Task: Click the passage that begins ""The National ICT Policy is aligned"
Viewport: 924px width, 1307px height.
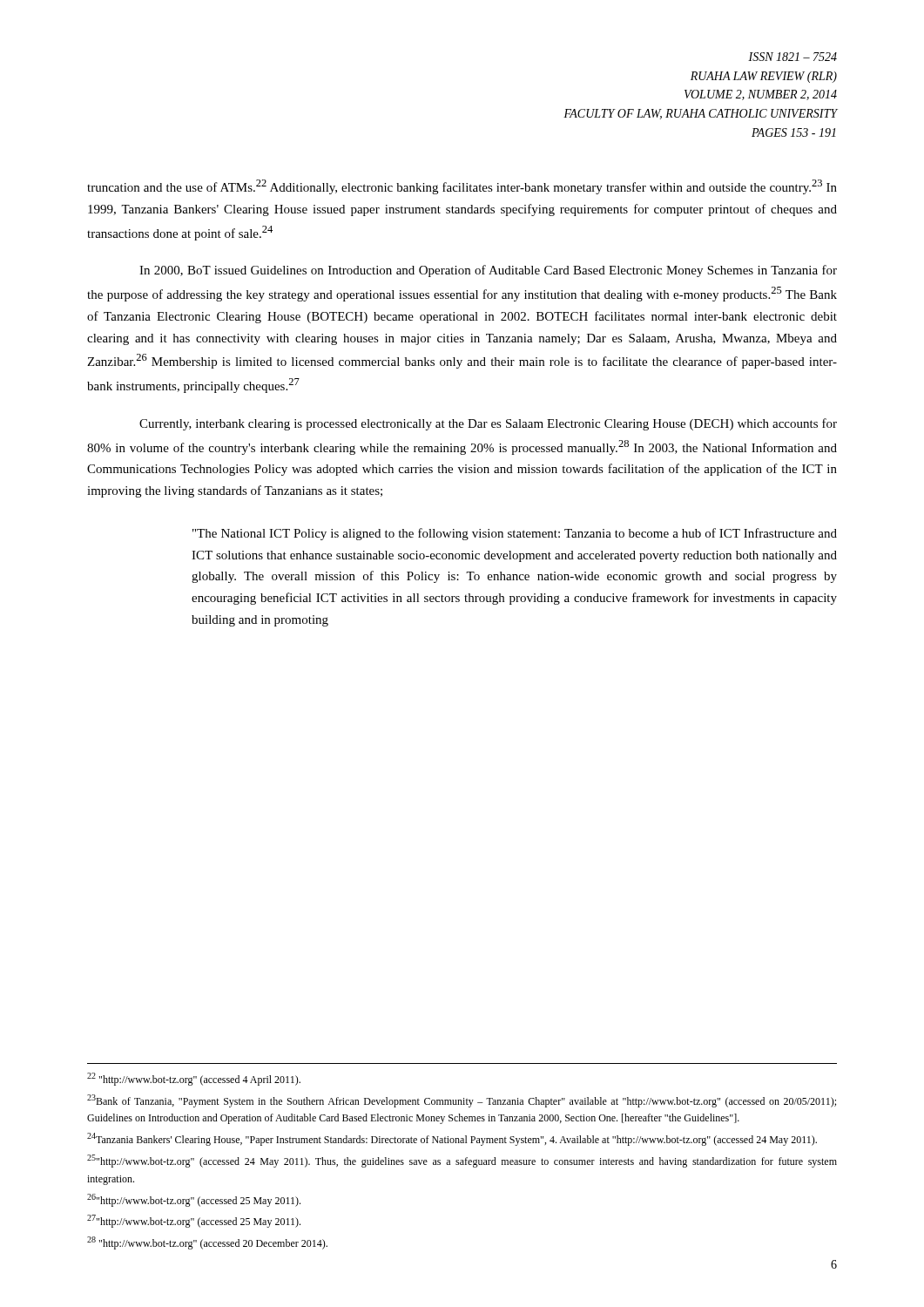Action: 514,576
